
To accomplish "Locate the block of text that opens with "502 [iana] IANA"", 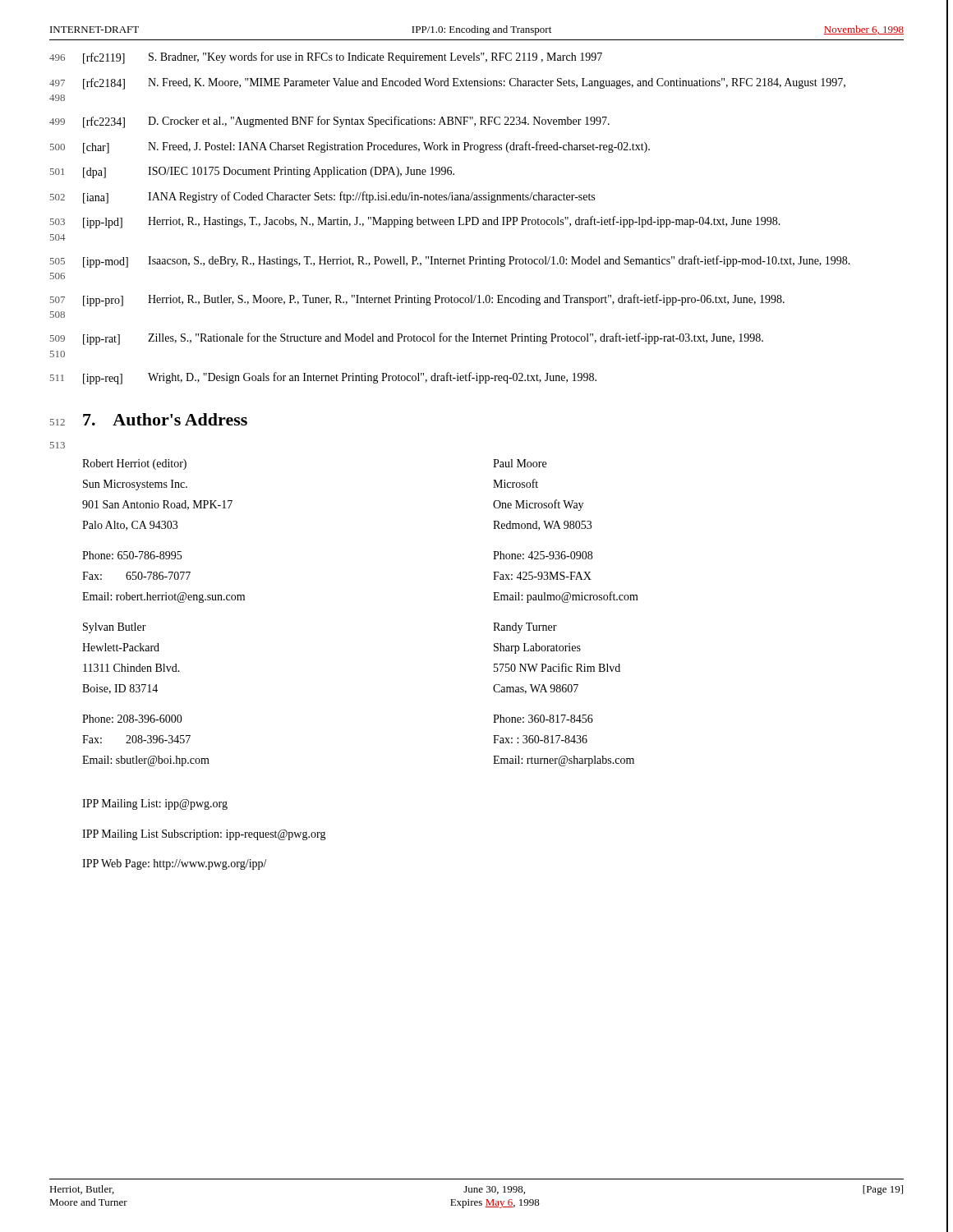I will 476,197.
